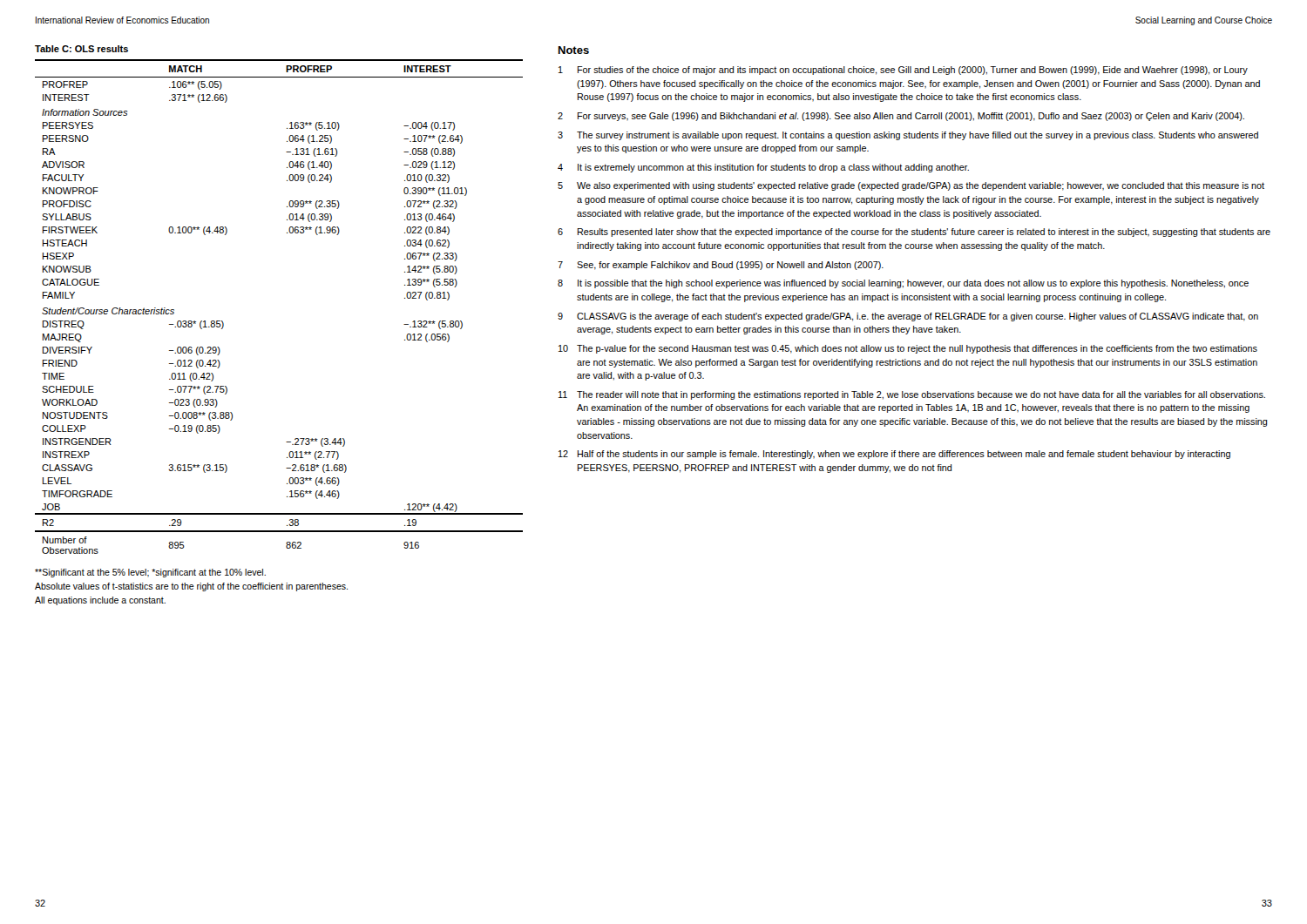1307x924 pixels.
Task: Click on the list item that reads "7 See, for example Falchikov and Boud (1995)"
Action: [721, 266]
